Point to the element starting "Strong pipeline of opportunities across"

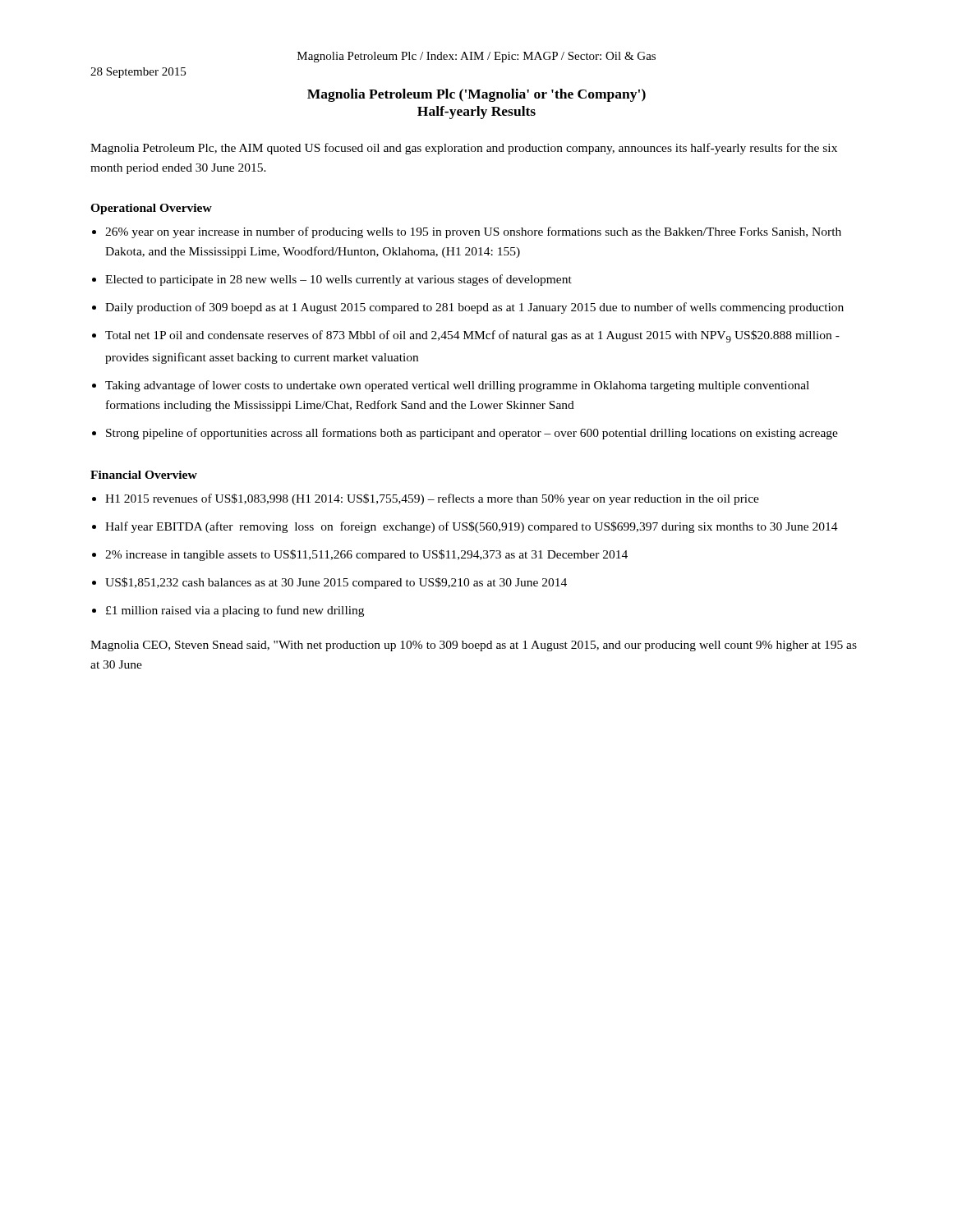pyautogui.click(x=471, y=433)
